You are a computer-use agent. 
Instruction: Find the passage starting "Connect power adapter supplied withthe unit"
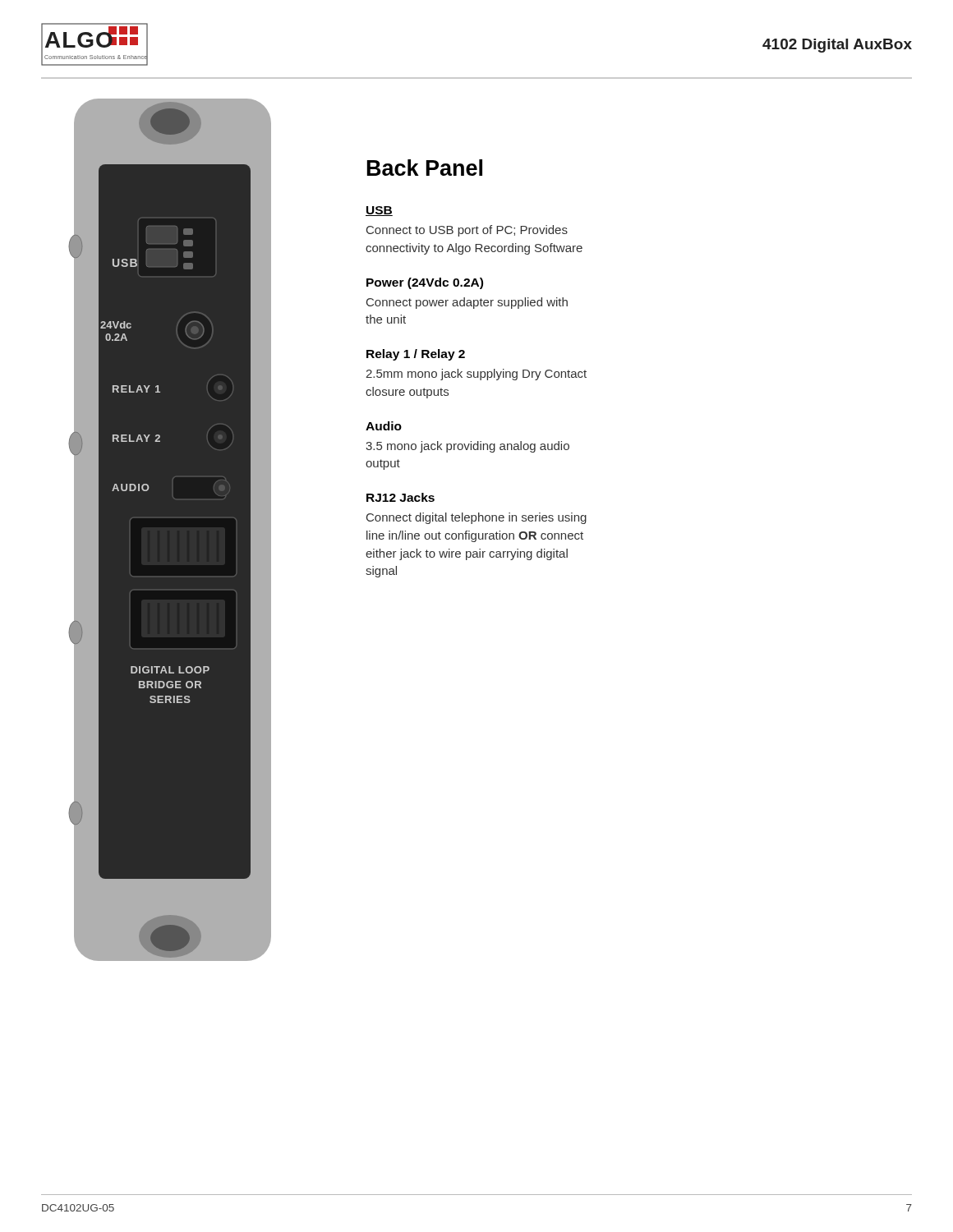(467, 310)
